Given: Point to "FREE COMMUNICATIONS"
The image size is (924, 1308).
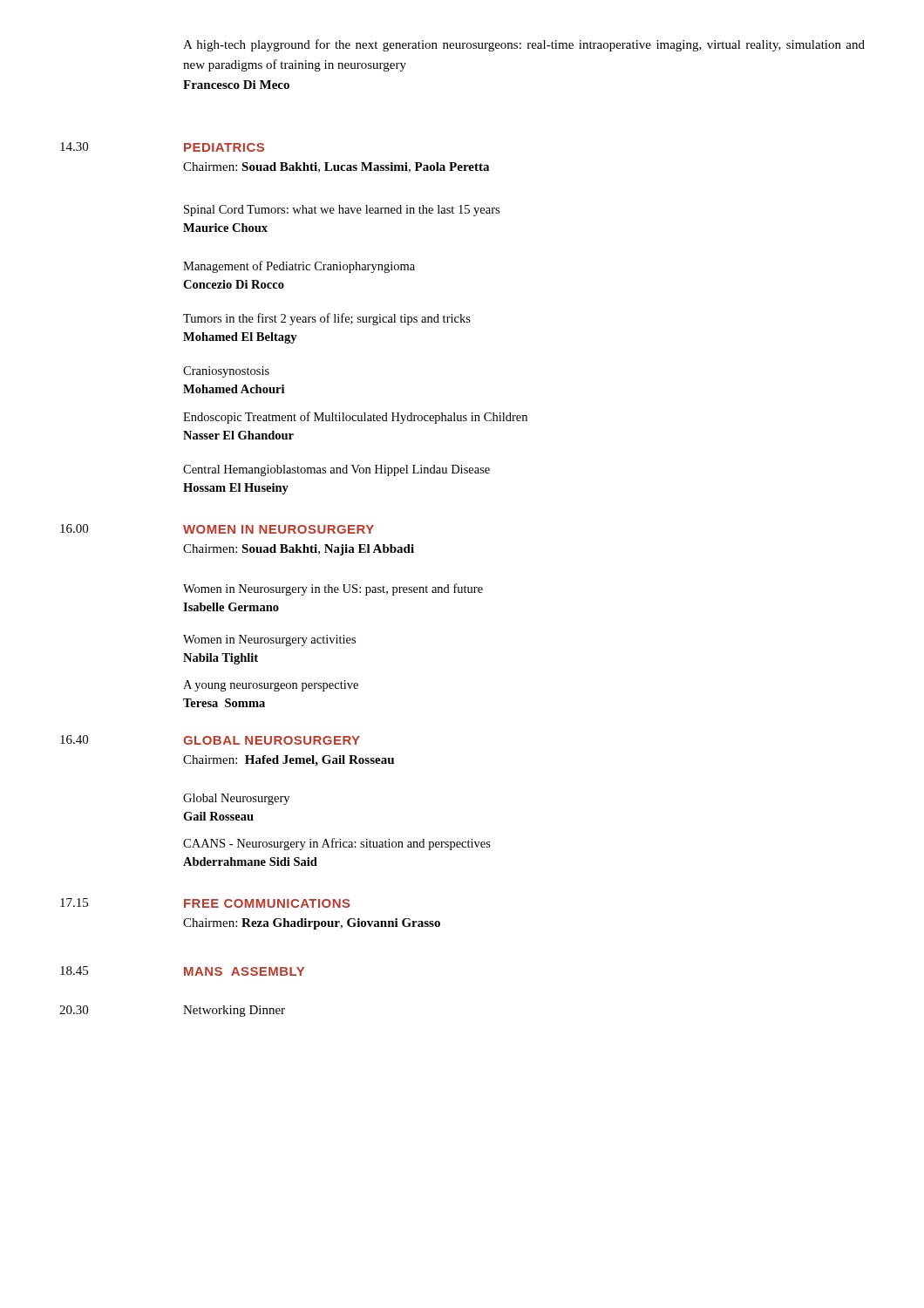Looking at the screenshot, I should pos(267,903).
